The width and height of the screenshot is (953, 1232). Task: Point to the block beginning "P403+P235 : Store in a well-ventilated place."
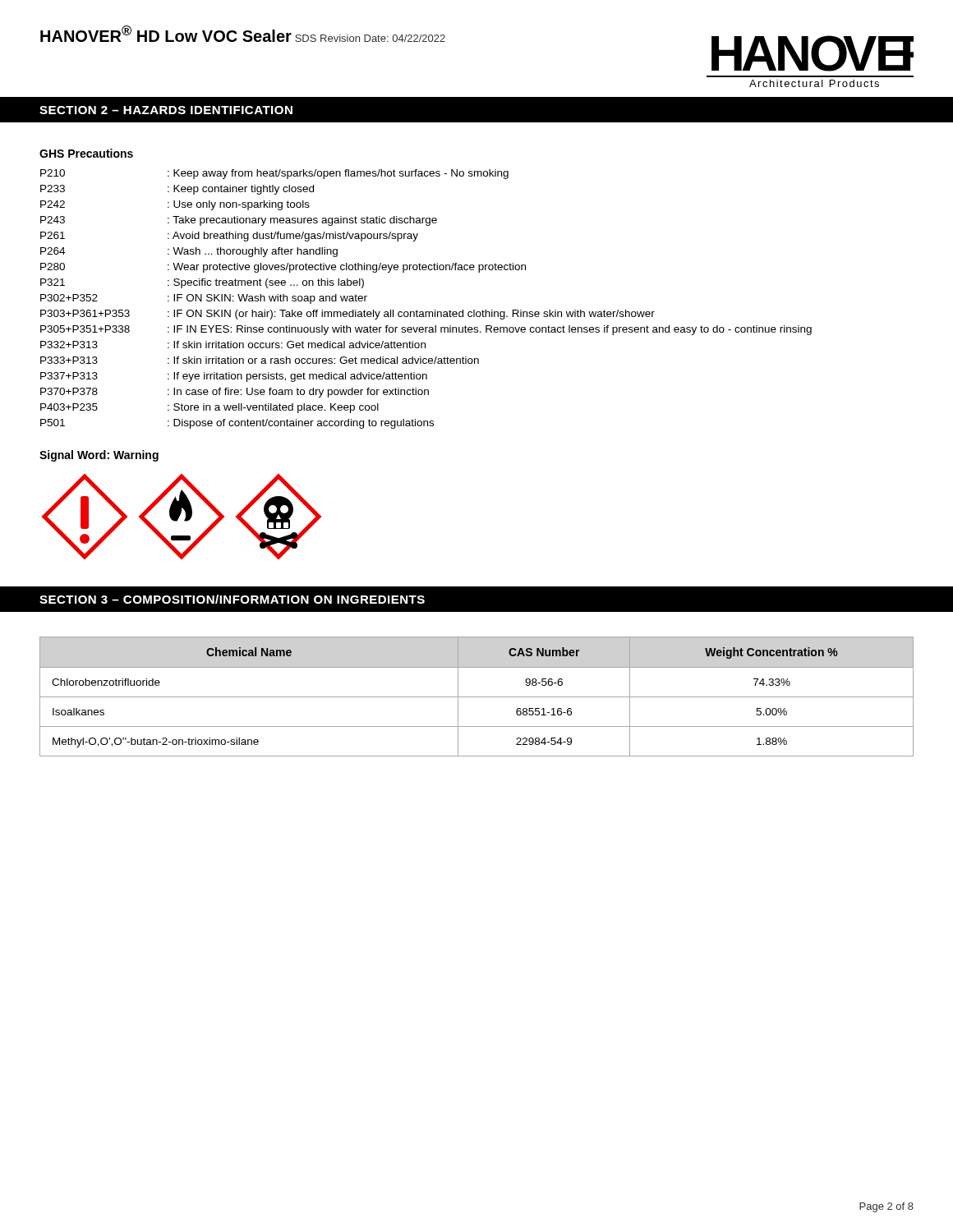pyautogui.click(x=209, y=408)
